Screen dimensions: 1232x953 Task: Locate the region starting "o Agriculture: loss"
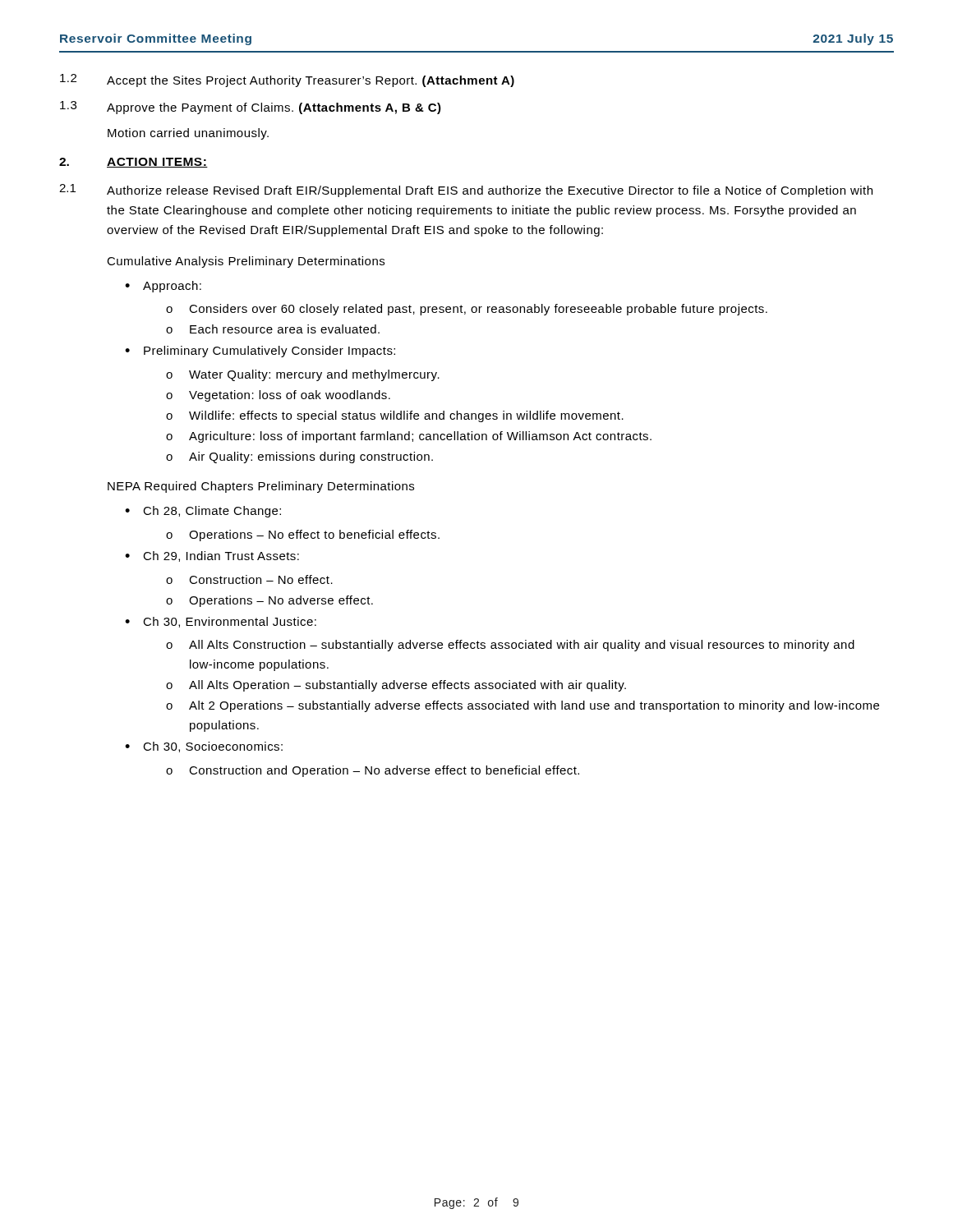pyautogui.click(x=530, y=436)
